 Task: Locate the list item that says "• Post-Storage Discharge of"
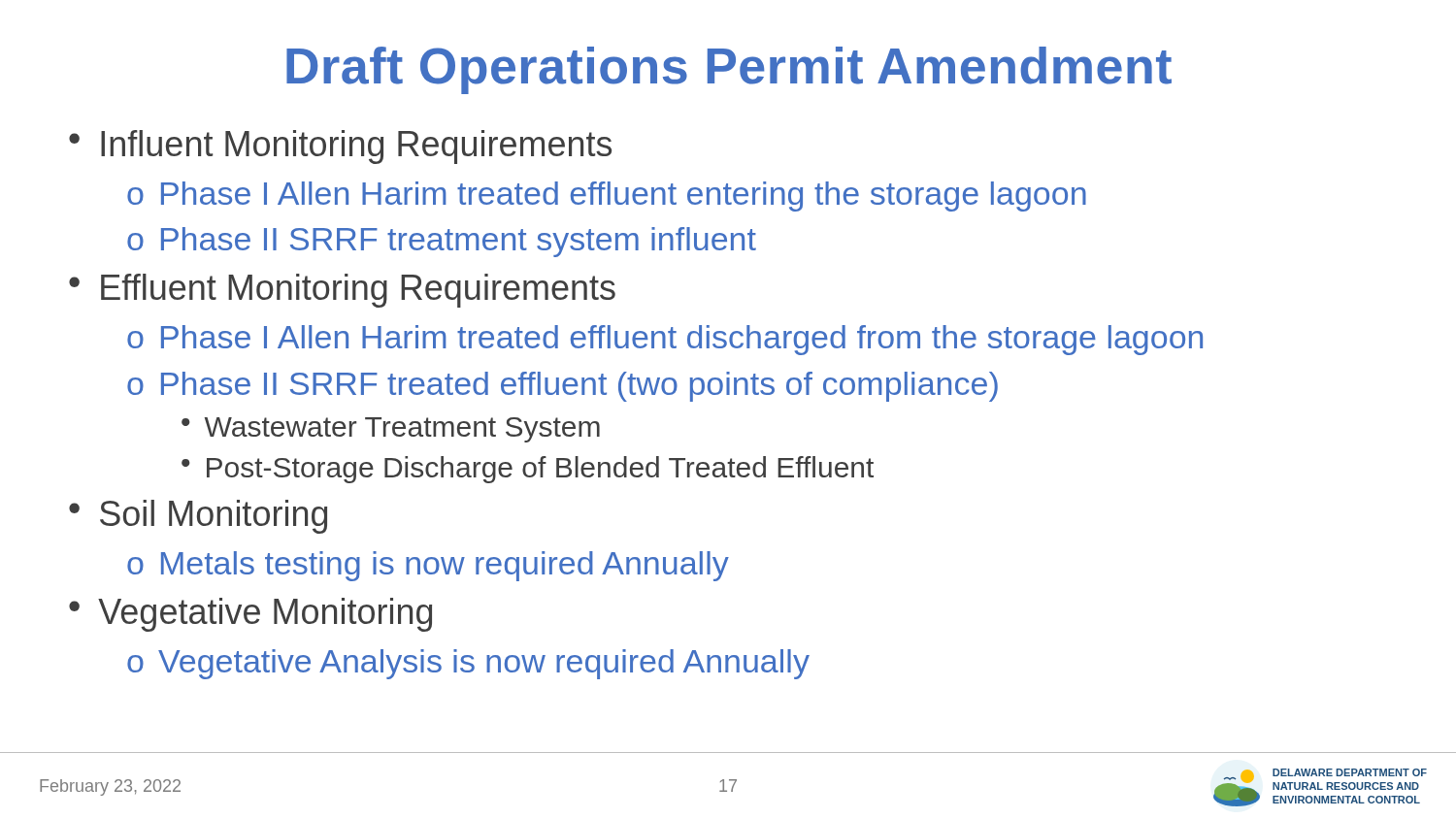point(527,467)
